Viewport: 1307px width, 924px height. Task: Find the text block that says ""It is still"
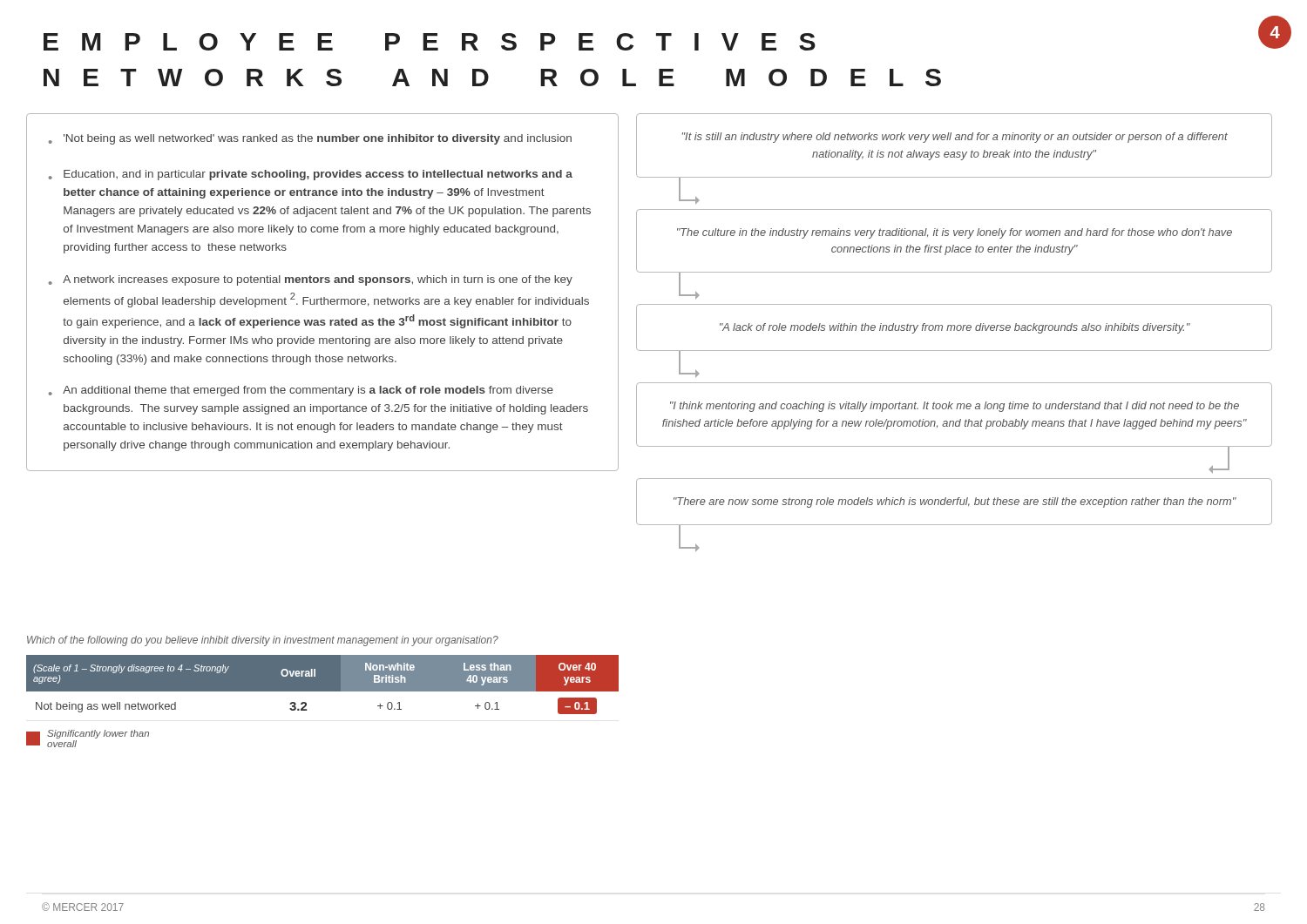954,145
